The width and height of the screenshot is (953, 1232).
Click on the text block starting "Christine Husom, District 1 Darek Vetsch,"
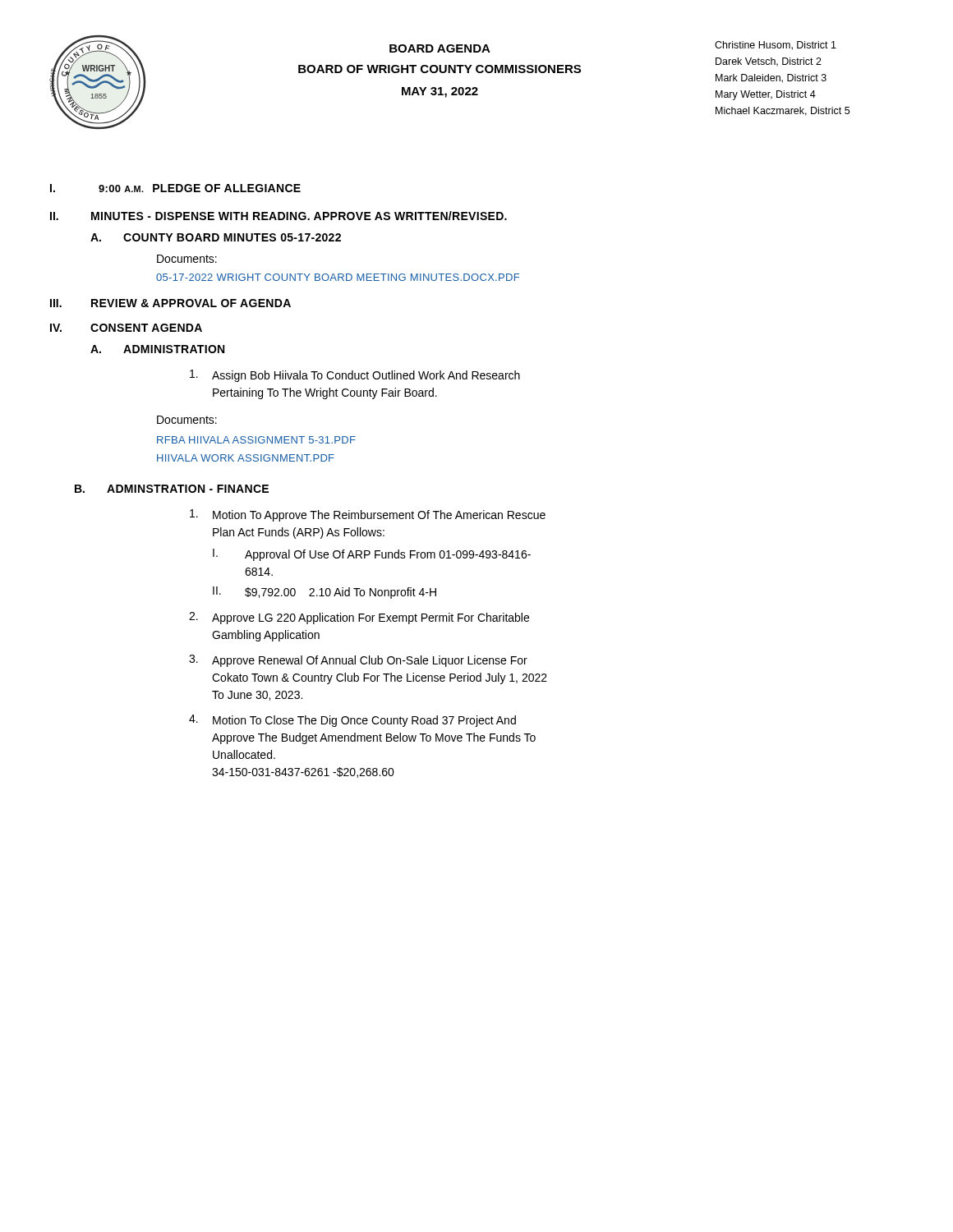[x=782, y=78]
